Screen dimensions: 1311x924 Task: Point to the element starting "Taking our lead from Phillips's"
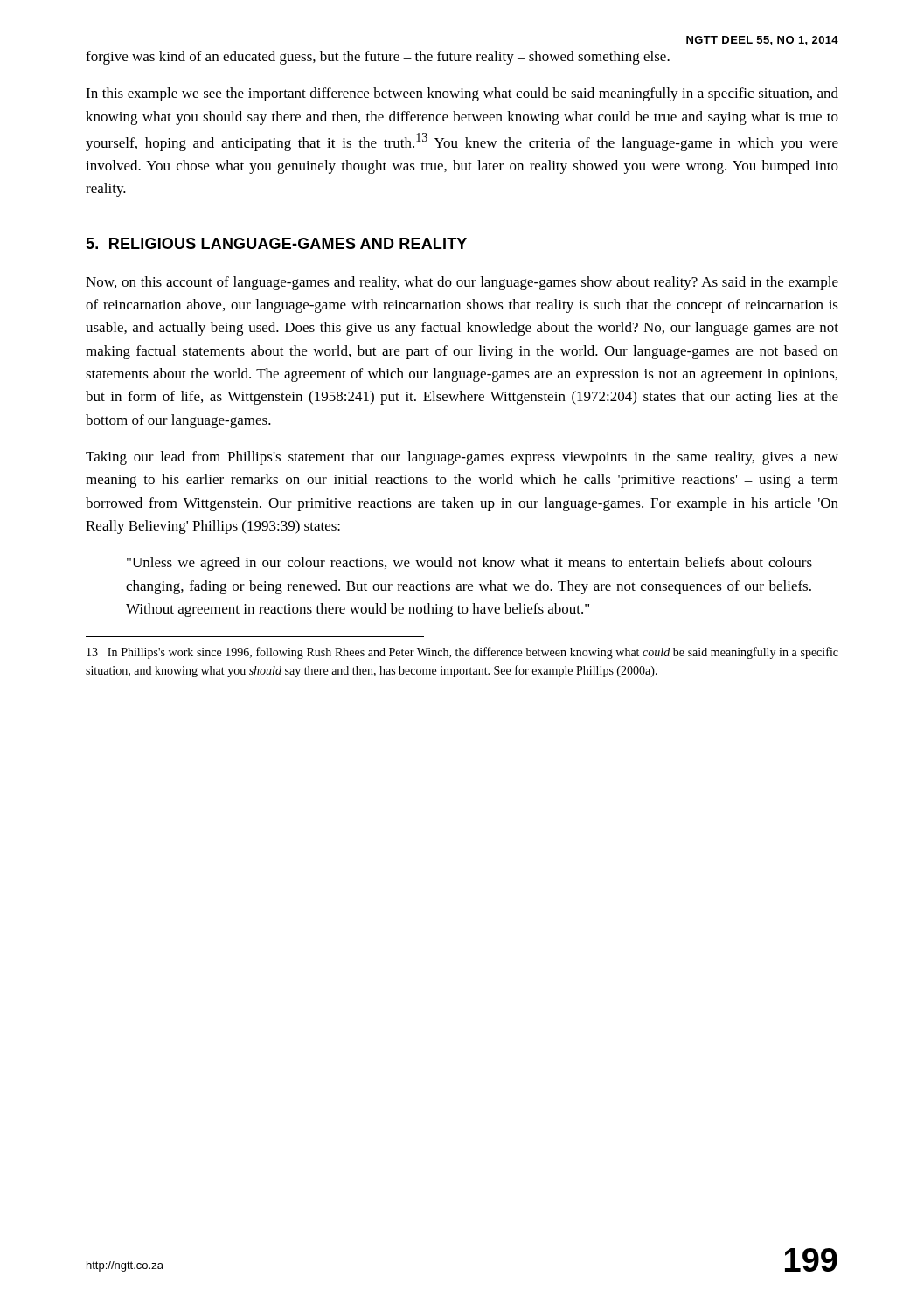462,491
